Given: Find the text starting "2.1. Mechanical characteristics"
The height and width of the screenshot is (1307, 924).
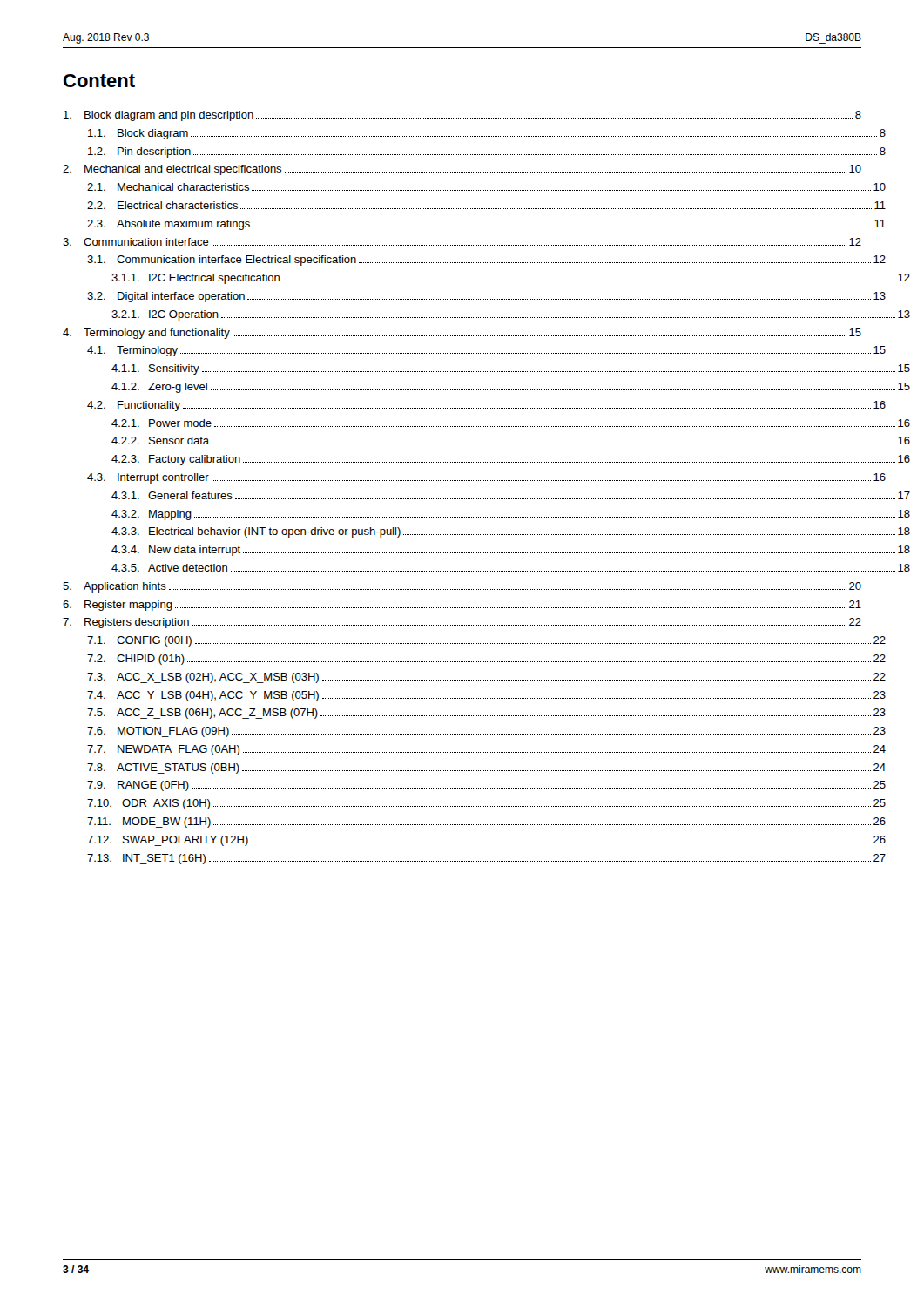Looking at the screenshot, I should coord(462,188).
